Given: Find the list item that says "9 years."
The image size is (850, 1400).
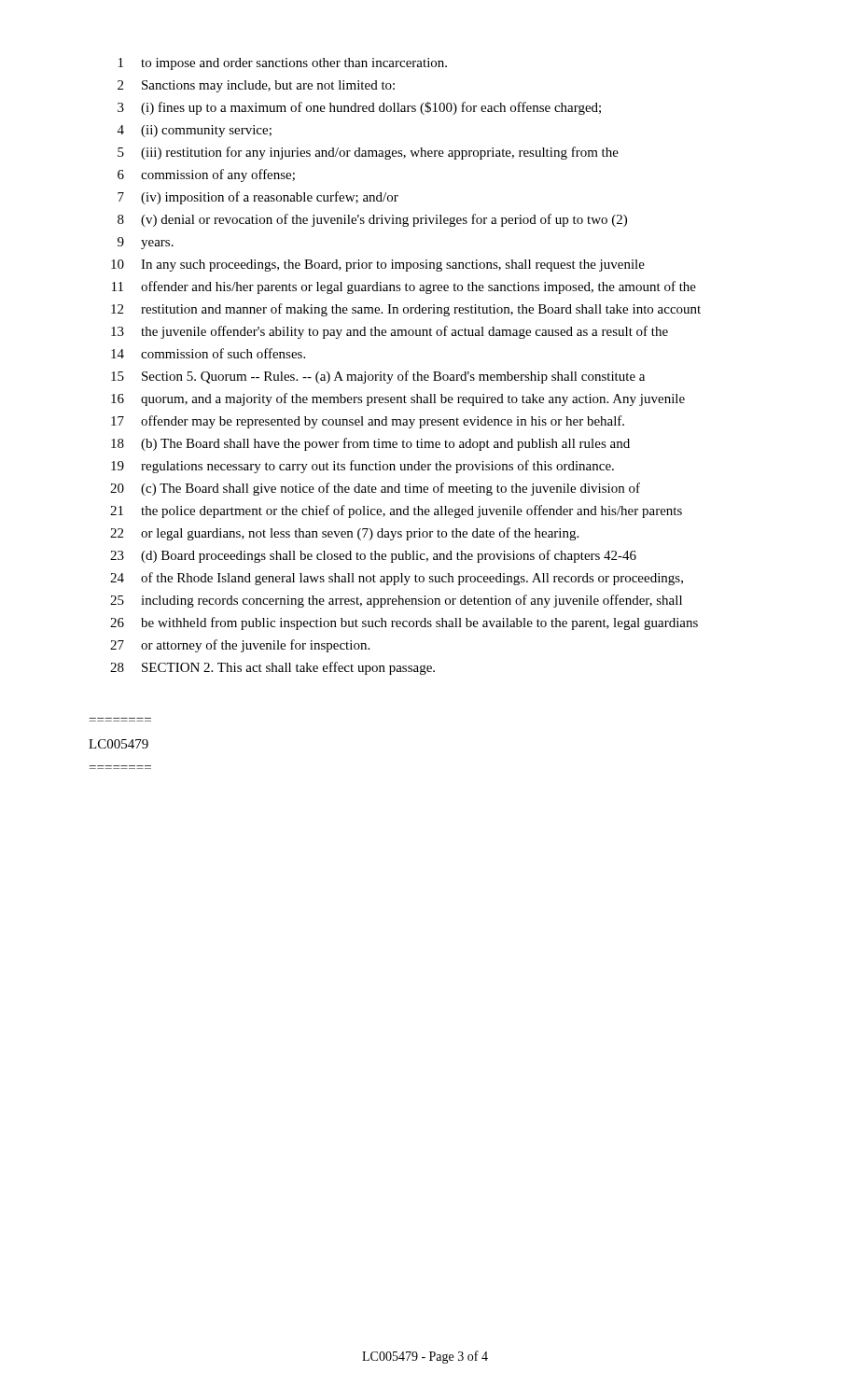Looking at the screenshot, I should (x=146, y=243).
